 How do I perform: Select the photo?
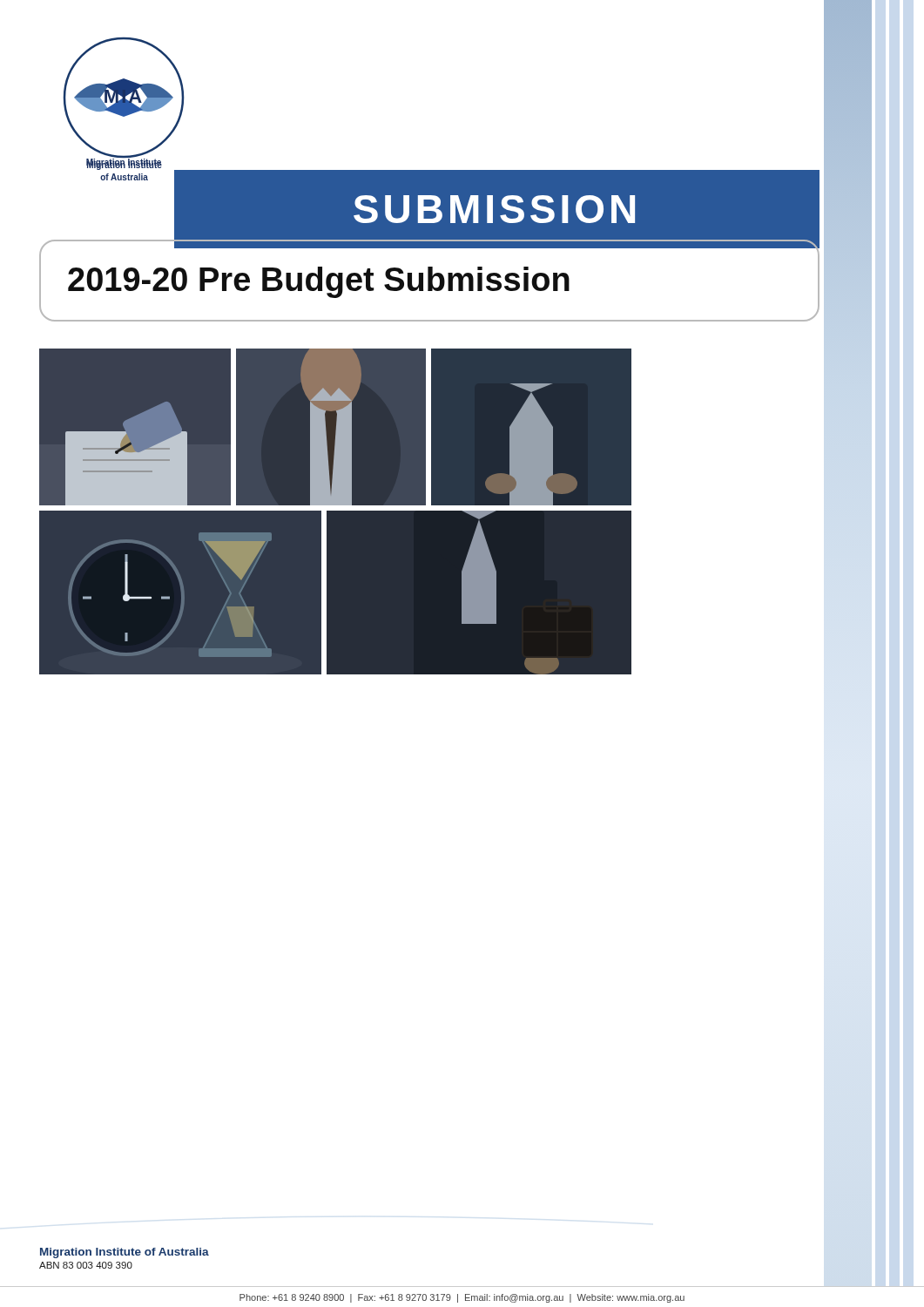(x=335, y=514)
